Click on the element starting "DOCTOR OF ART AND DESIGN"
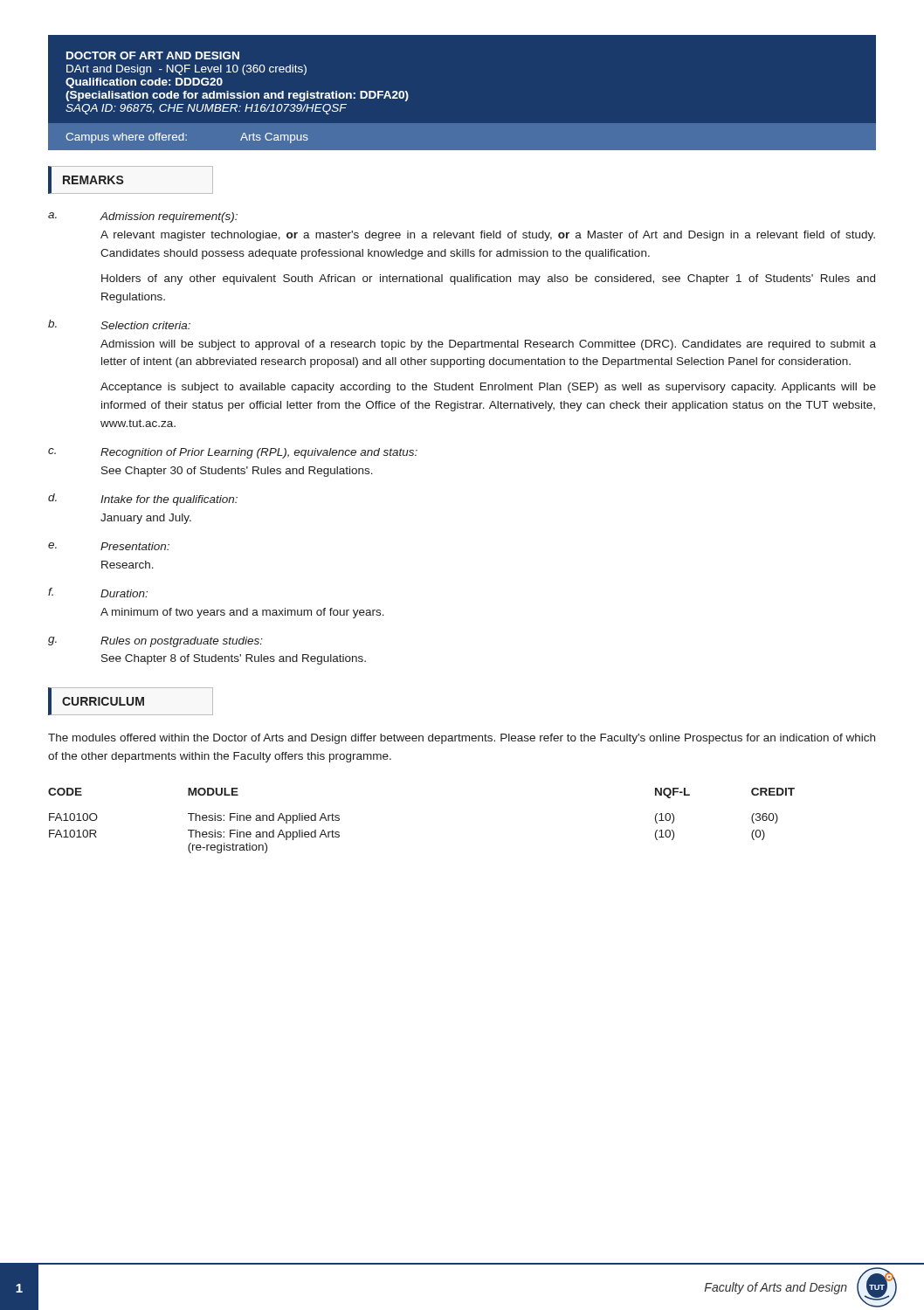Viewport: 924px width, 1310px height. [x=153, y=55]
